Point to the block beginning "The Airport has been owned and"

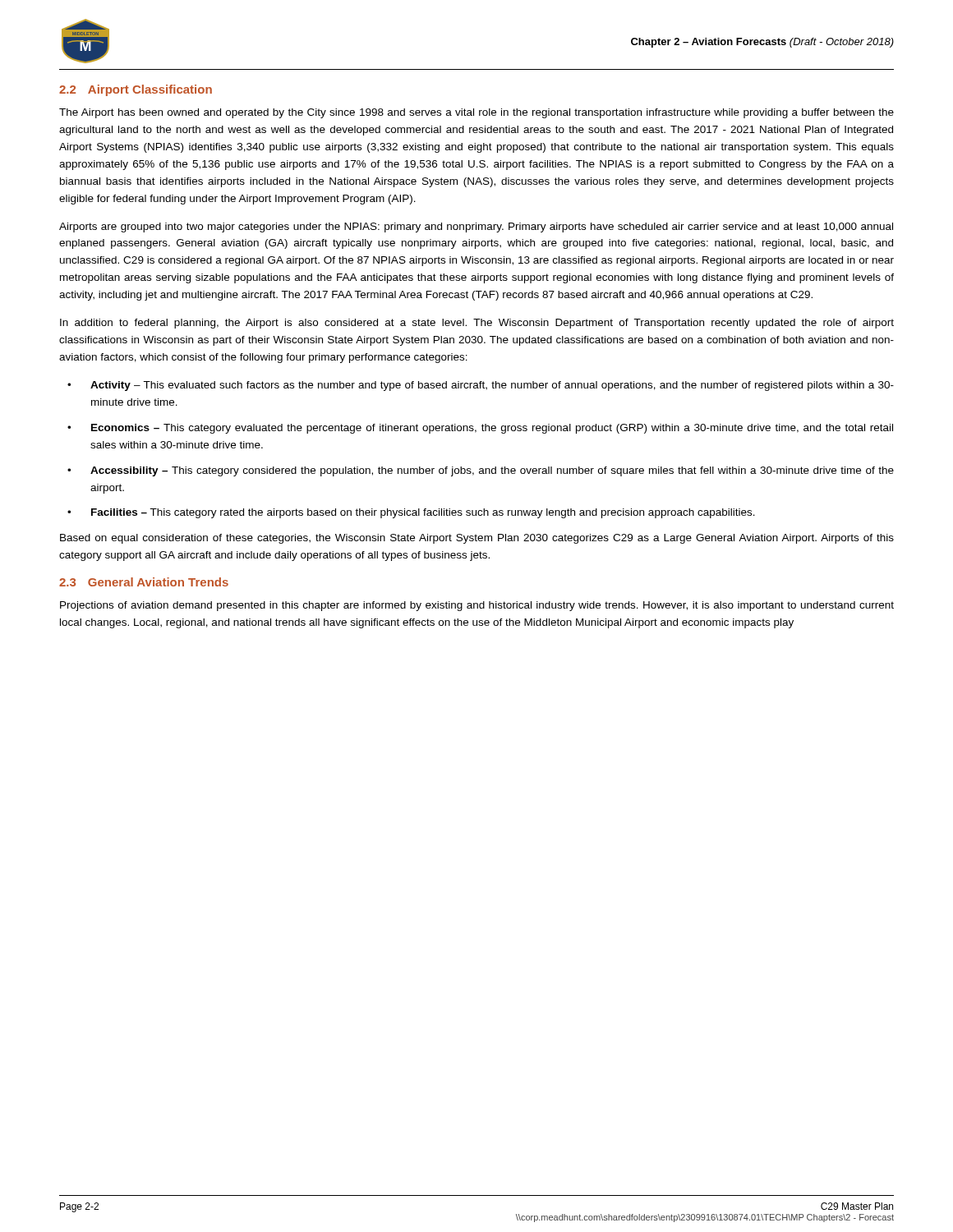(x=476, y=155)
